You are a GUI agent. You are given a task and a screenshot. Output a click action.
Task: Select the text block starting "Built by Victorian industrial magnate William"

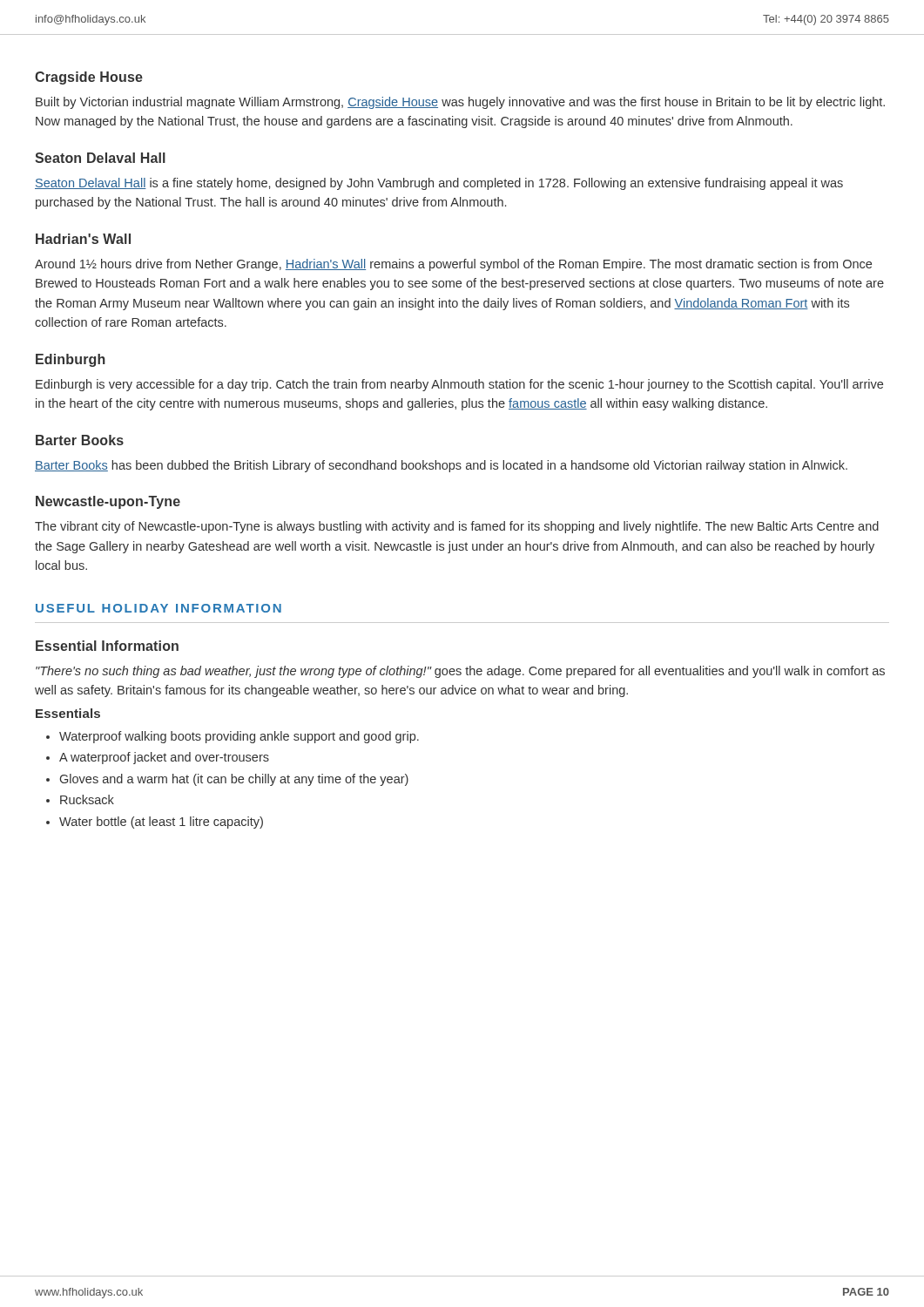click(x=460, y=112)
